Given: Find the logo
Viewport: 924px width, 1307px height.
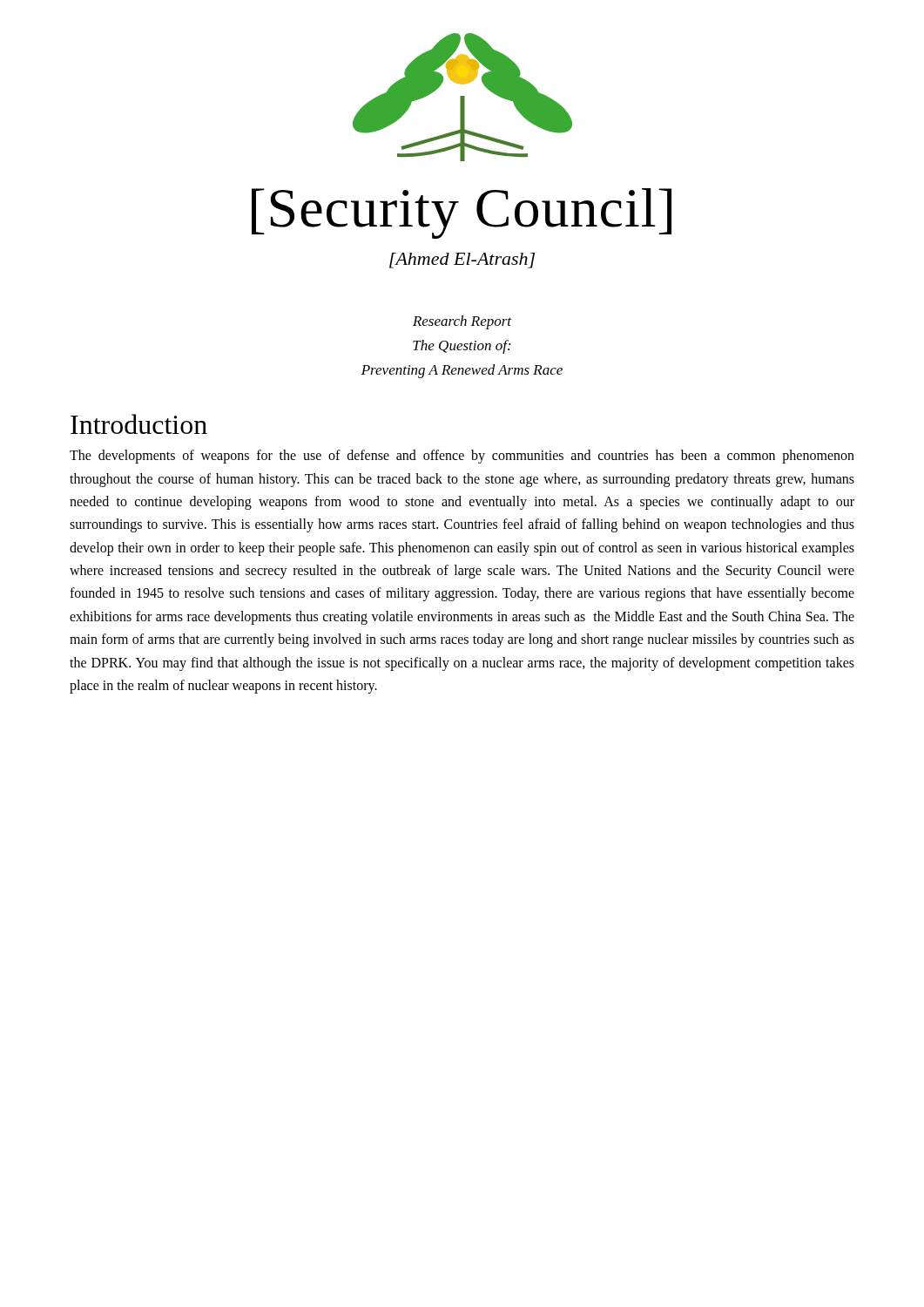Looking at the screenshot, I should (462, 84).
